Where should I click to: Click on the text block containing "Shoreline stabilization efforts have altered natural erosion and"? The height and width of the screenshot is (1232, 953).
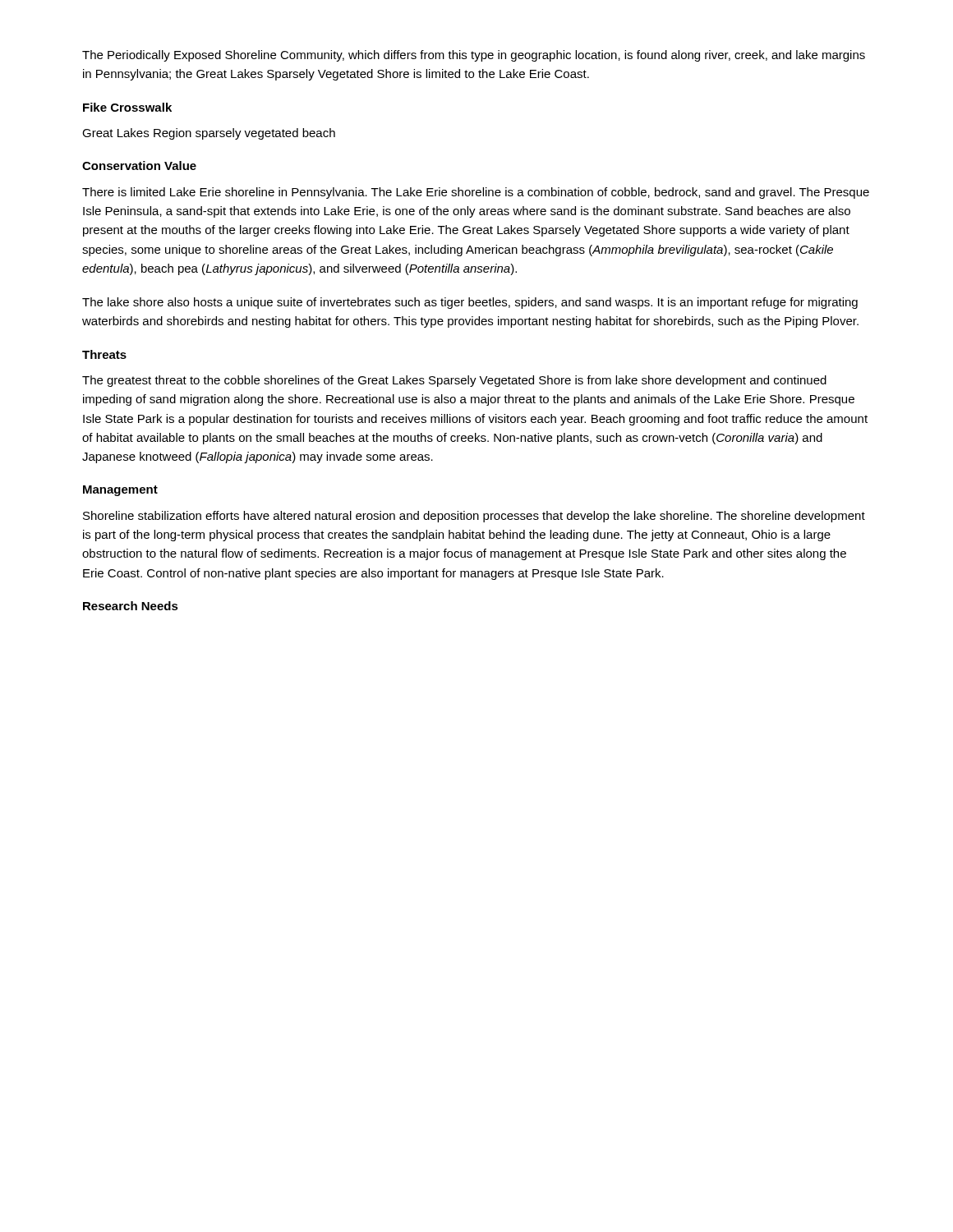(x=473, y=544)
